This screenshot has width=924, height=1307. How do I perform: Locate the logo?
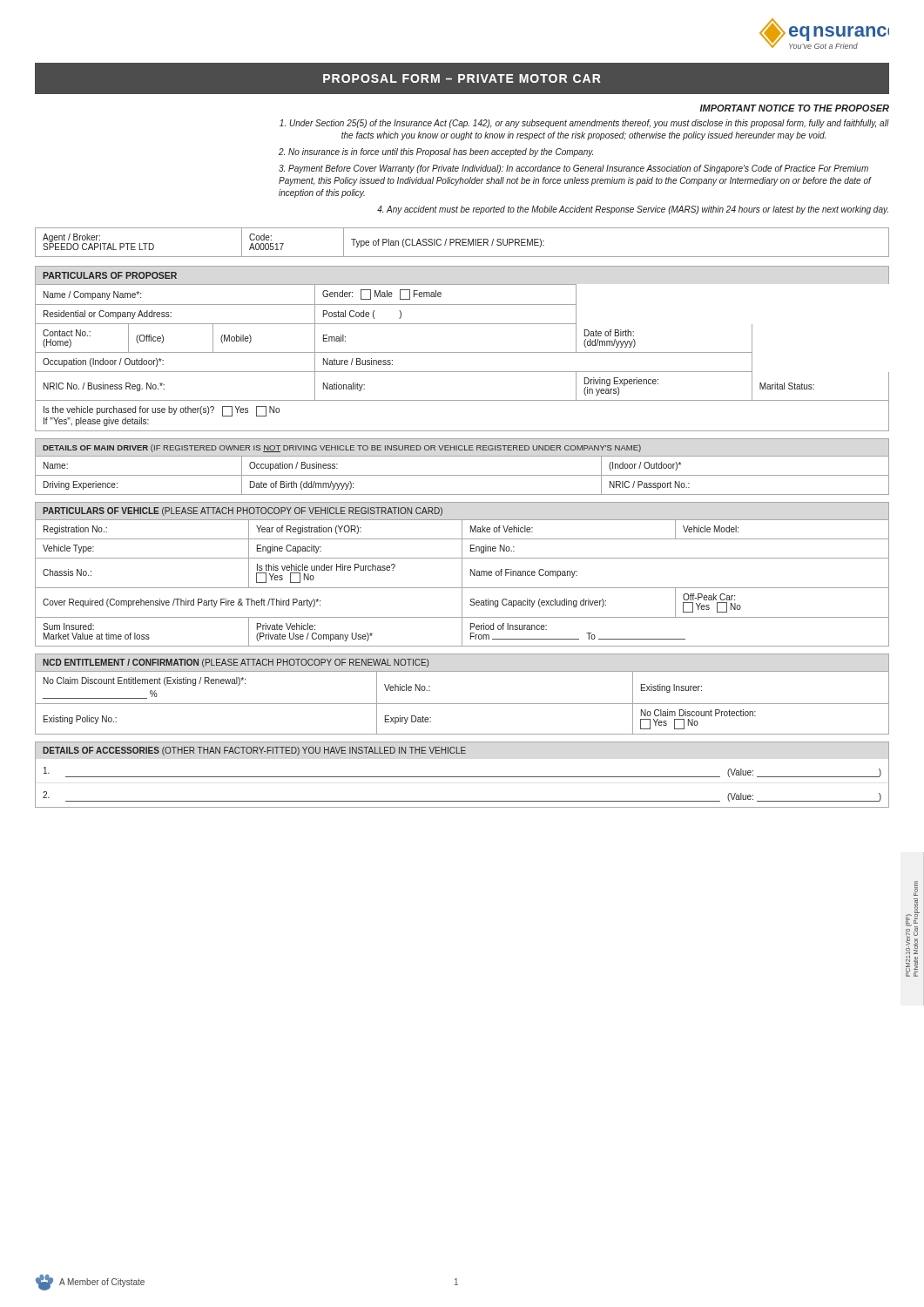click(x=819, y=34)
